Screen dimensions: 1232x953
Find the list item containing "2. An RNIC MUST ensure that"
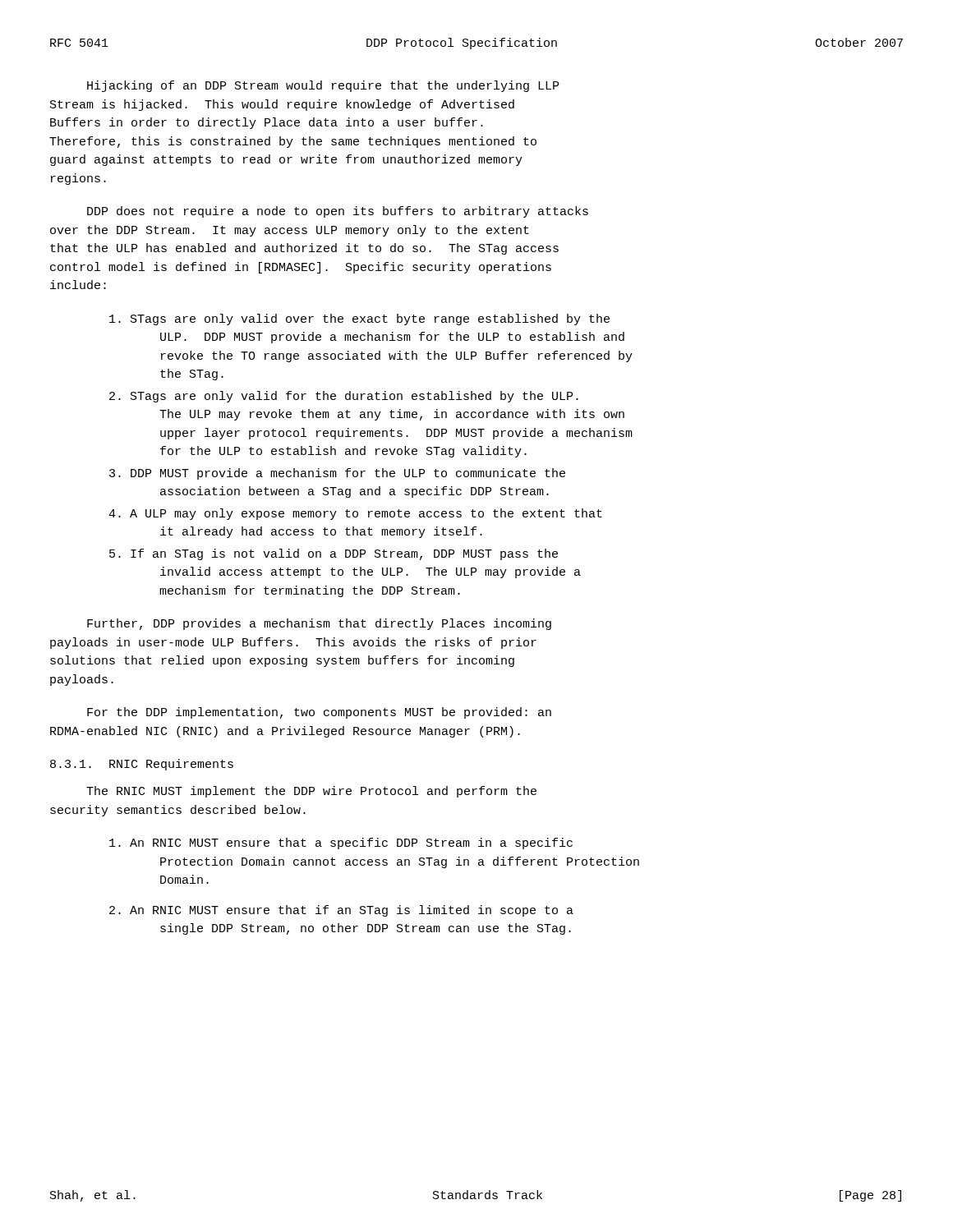[495, 921]
